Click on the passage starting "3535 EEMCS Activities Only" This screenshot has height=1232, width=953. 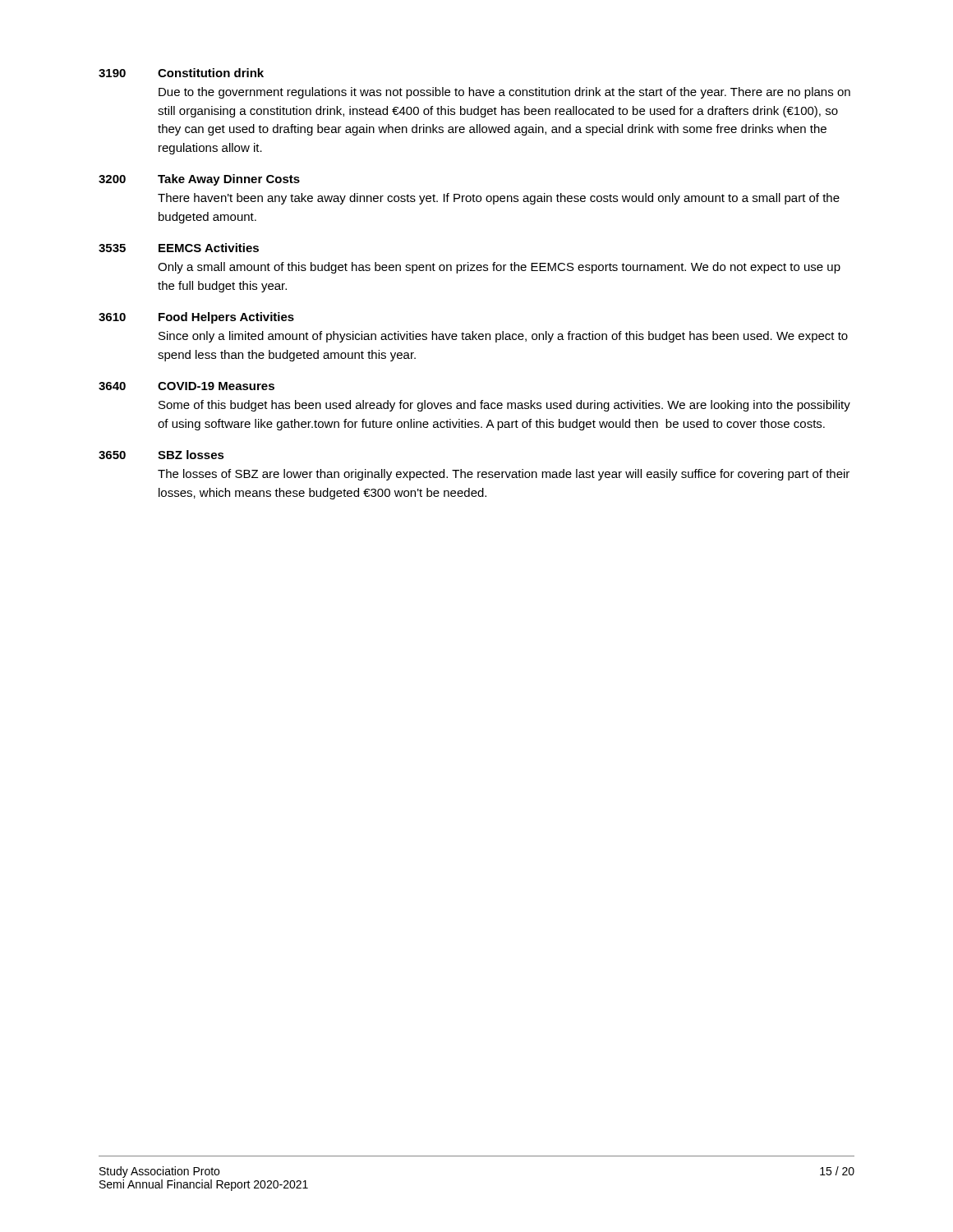(x=476, y=268)
